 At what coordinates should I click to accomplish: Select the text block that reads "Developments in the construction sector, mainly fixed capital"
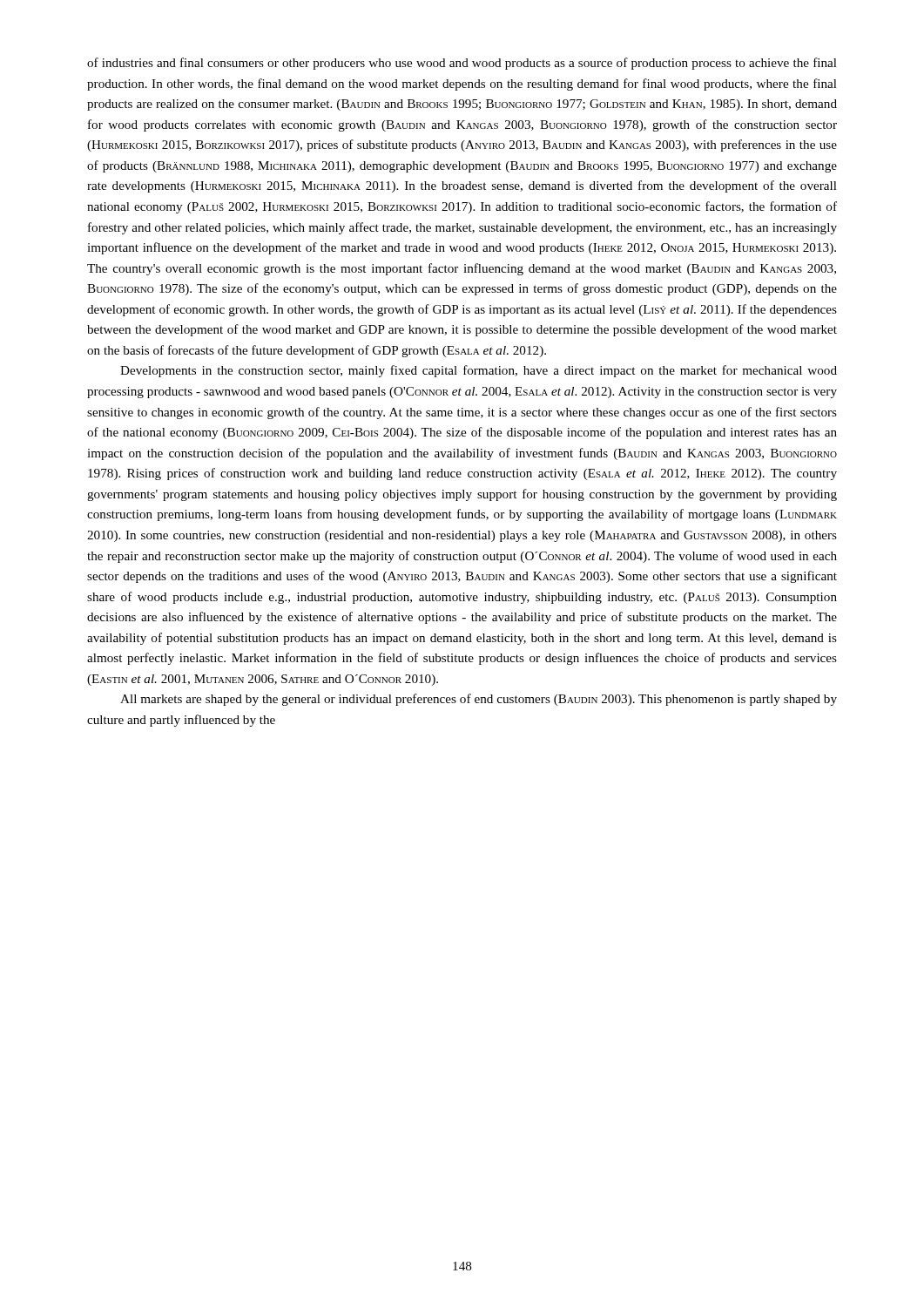point(462,524)
